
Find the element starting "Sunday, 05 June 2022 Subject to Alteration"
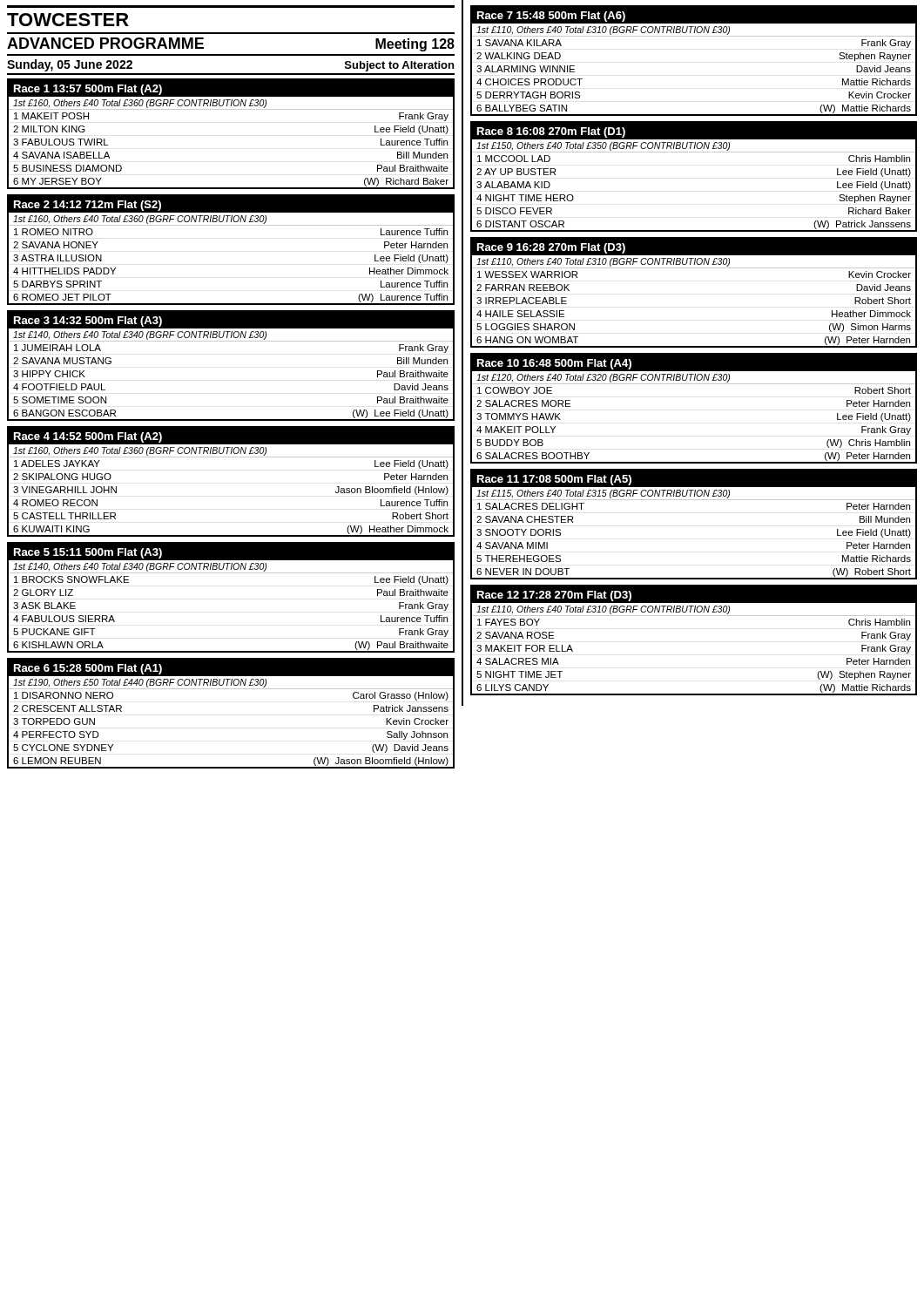pos(231,65)
